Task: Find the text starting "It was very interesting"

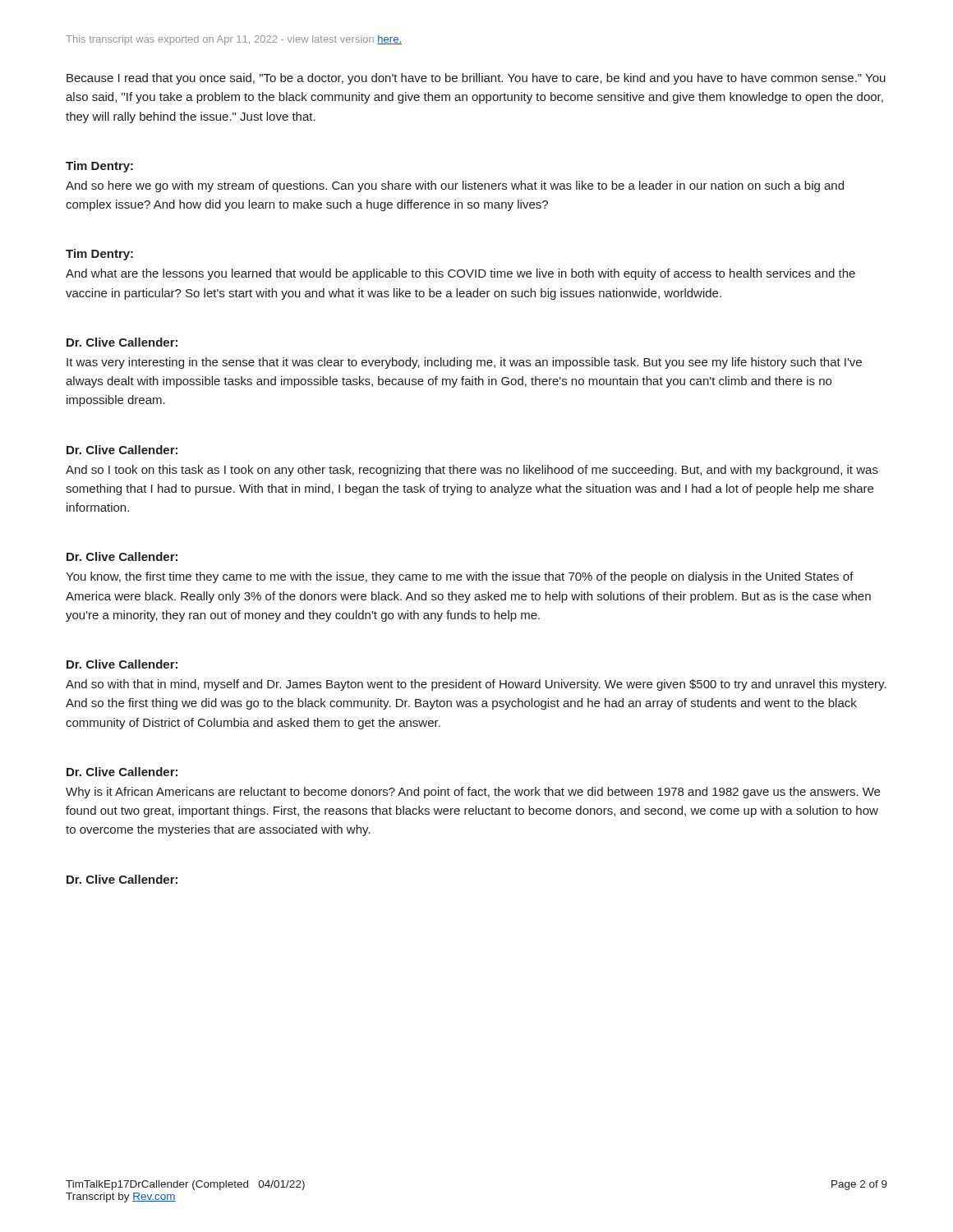Action: pos(464,381)
